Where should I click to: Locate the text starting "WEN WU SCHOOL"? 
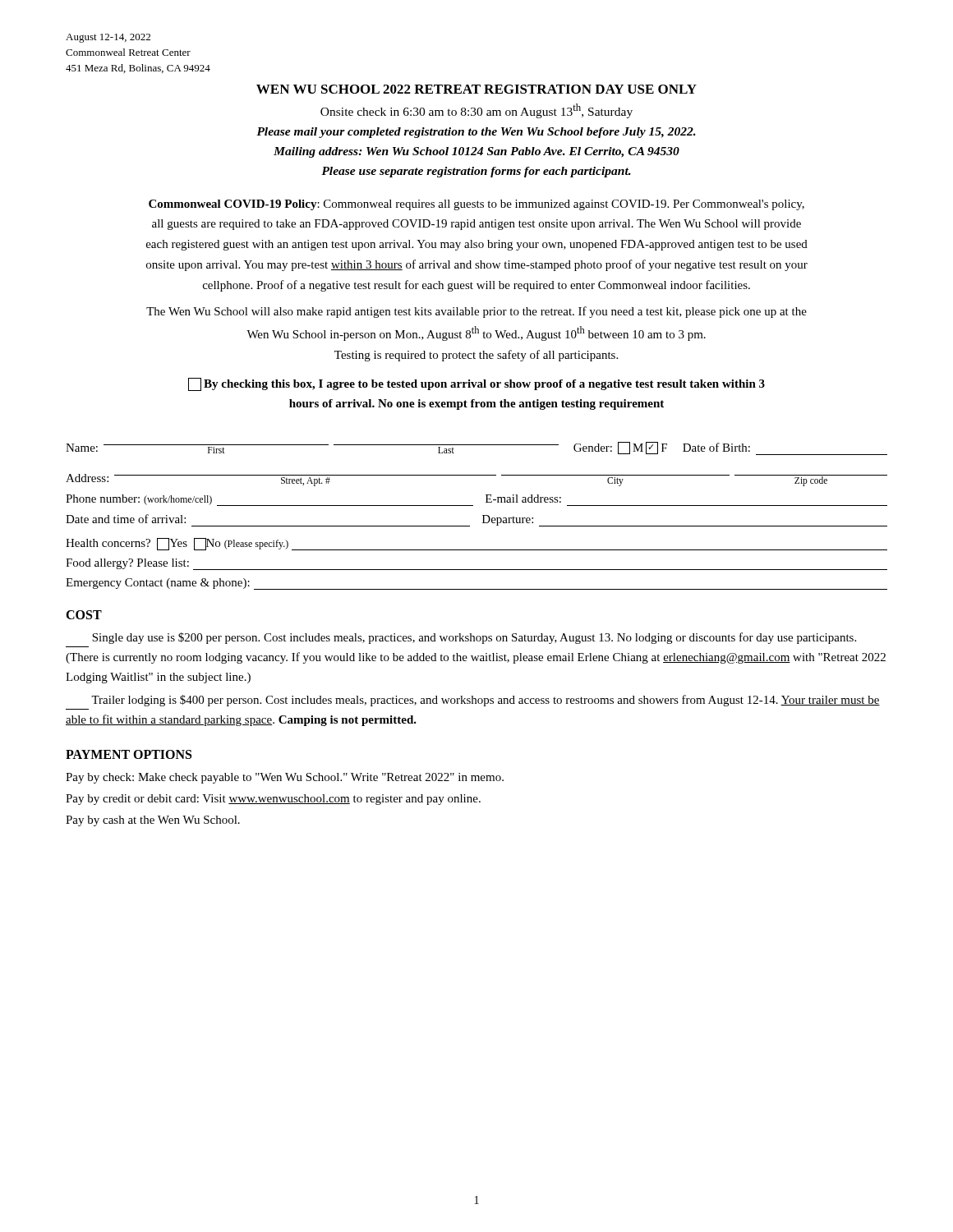point(476,89)
